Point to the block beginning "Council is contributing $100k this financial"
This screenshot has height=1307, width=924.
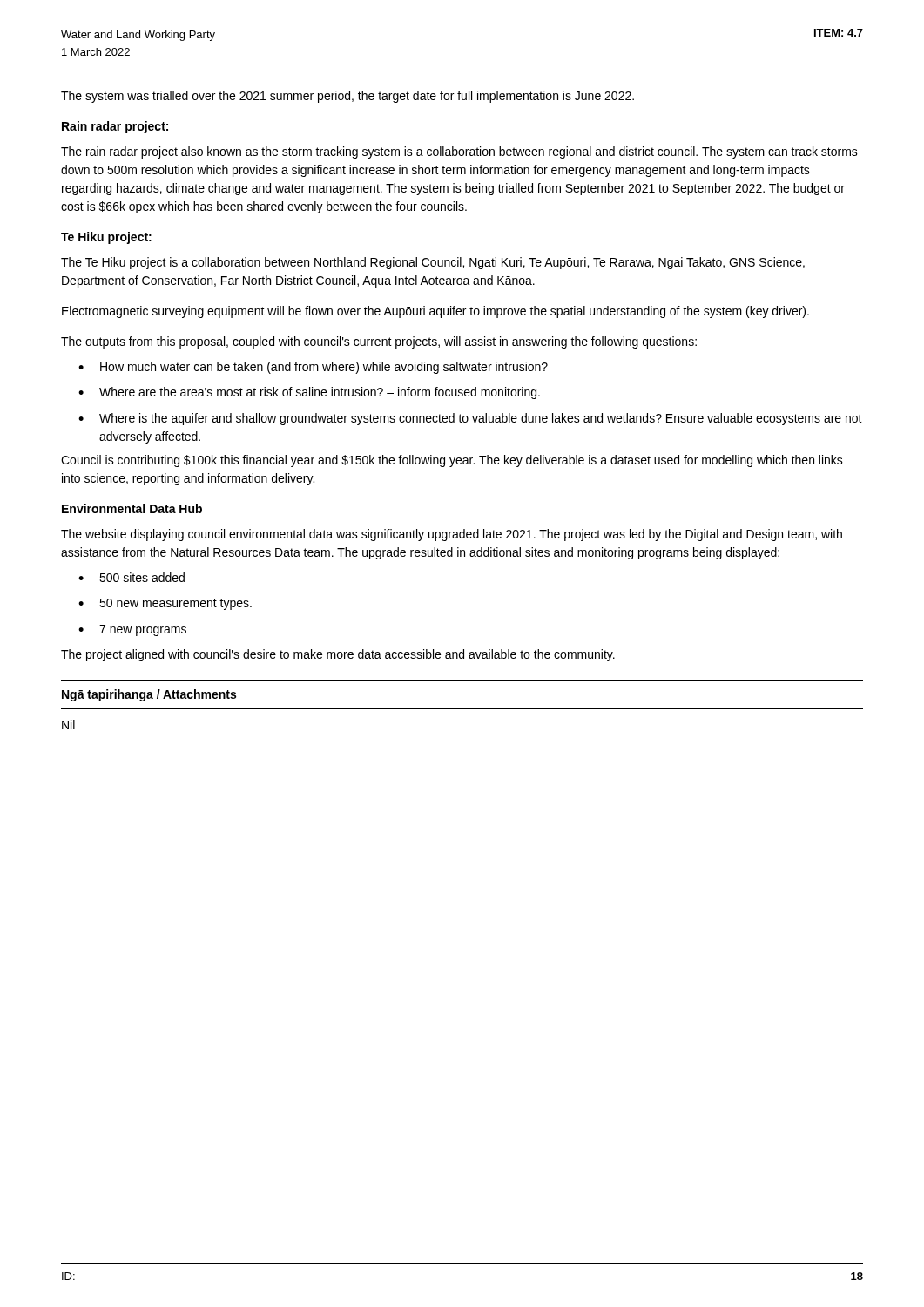pyautogui.click(x=452, y=469)
